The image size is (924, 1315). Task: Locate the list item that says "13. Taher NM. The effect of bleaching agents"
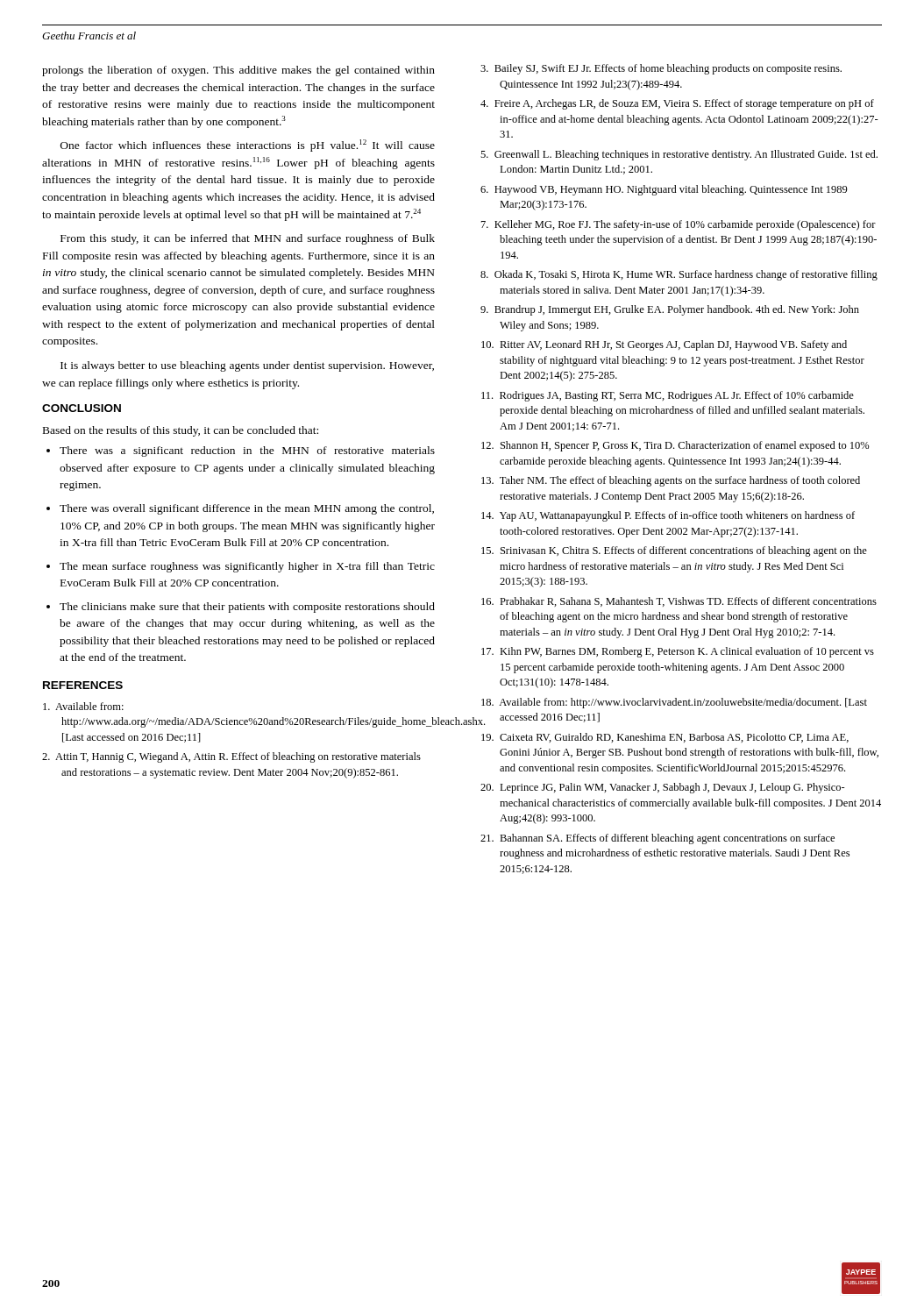pyautogui.click(x=681, y=489)
